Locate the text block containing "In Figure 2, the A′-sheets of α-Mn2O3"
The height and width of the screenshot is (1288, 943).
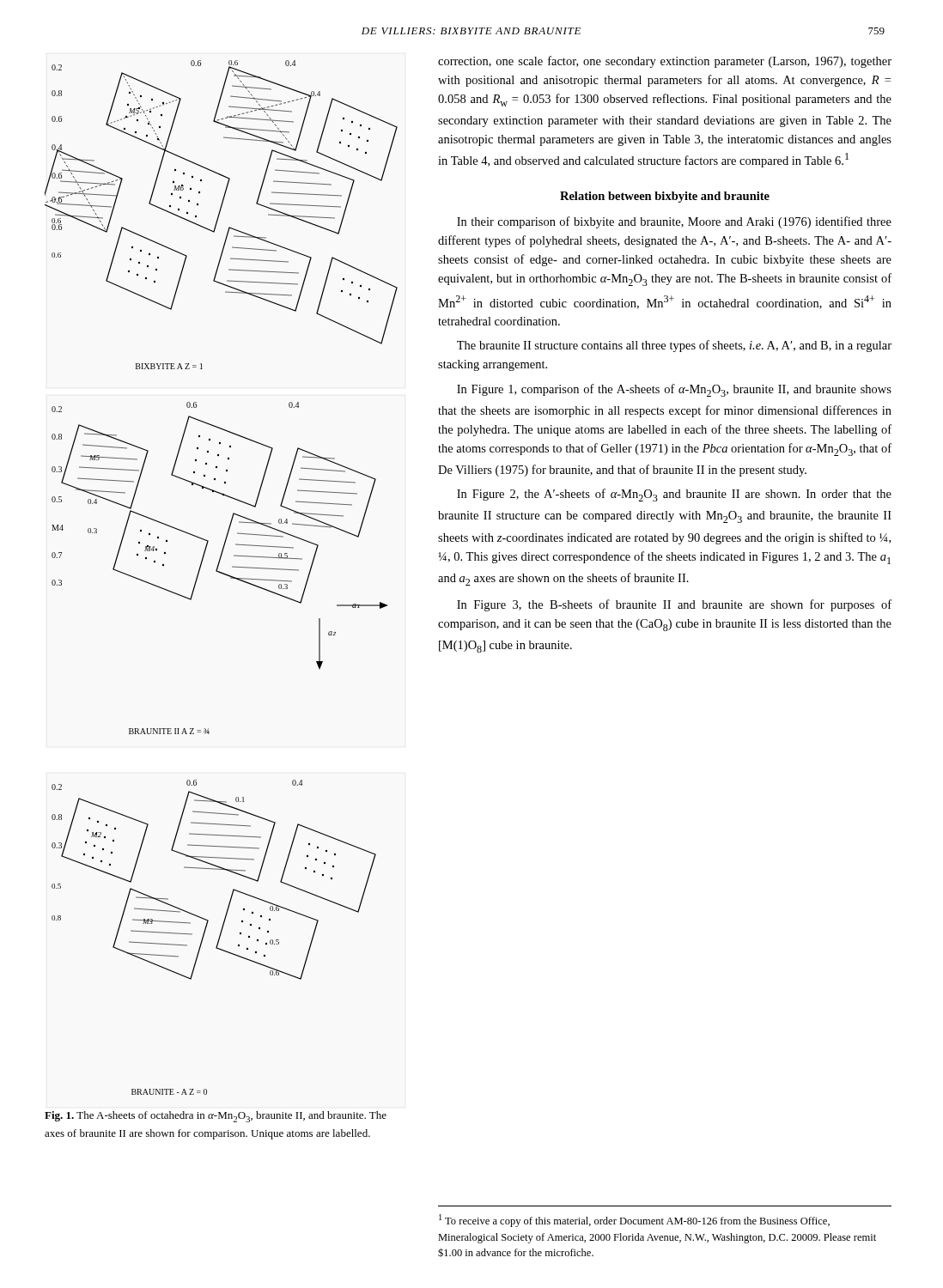tap(665, 537)
